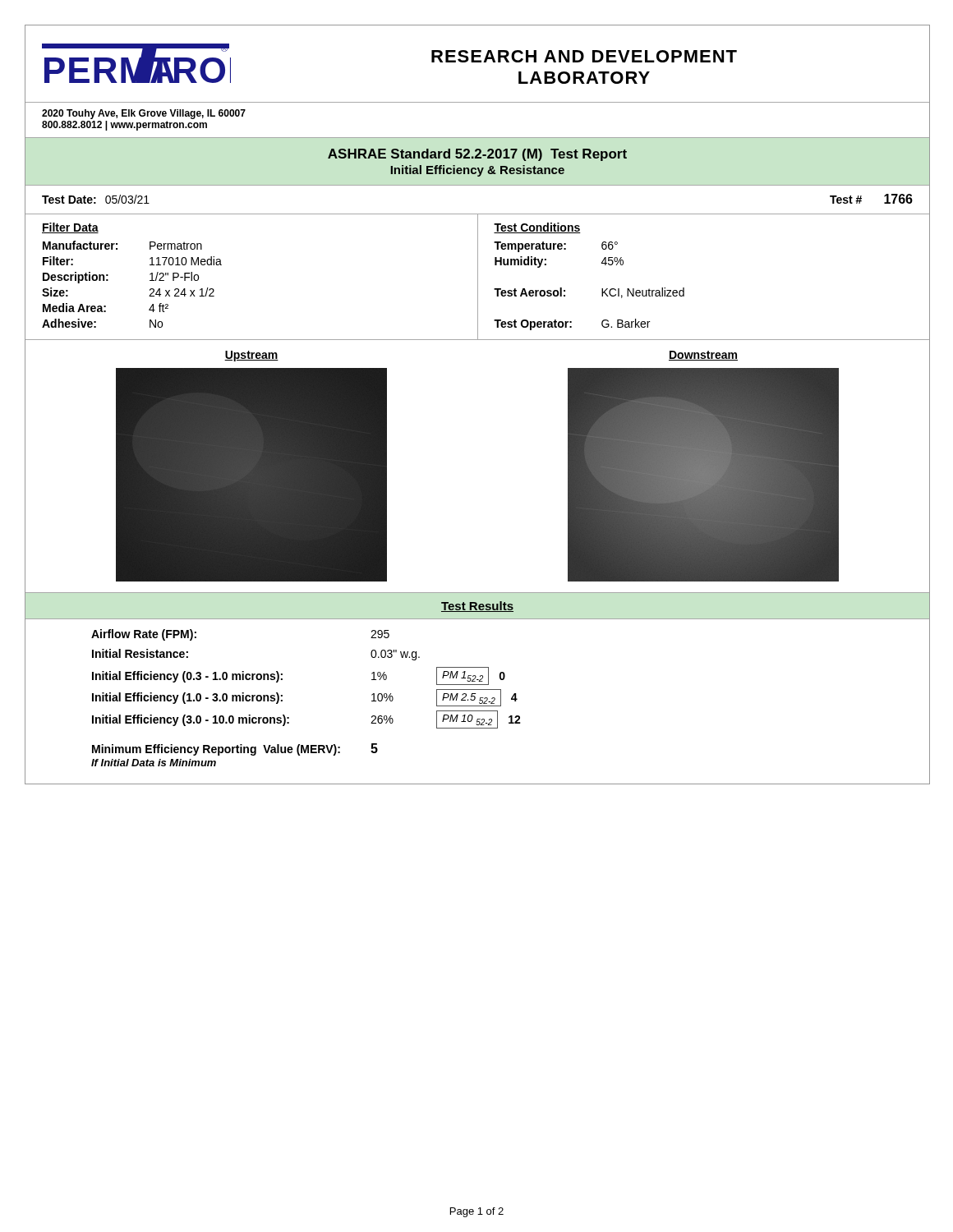Image resolution: width=953 pixels, height=1232 pixels.
Task: Locate the table with the text "Test Date: 05/03/21 Test #"
Action: click(x=477, y=200)
